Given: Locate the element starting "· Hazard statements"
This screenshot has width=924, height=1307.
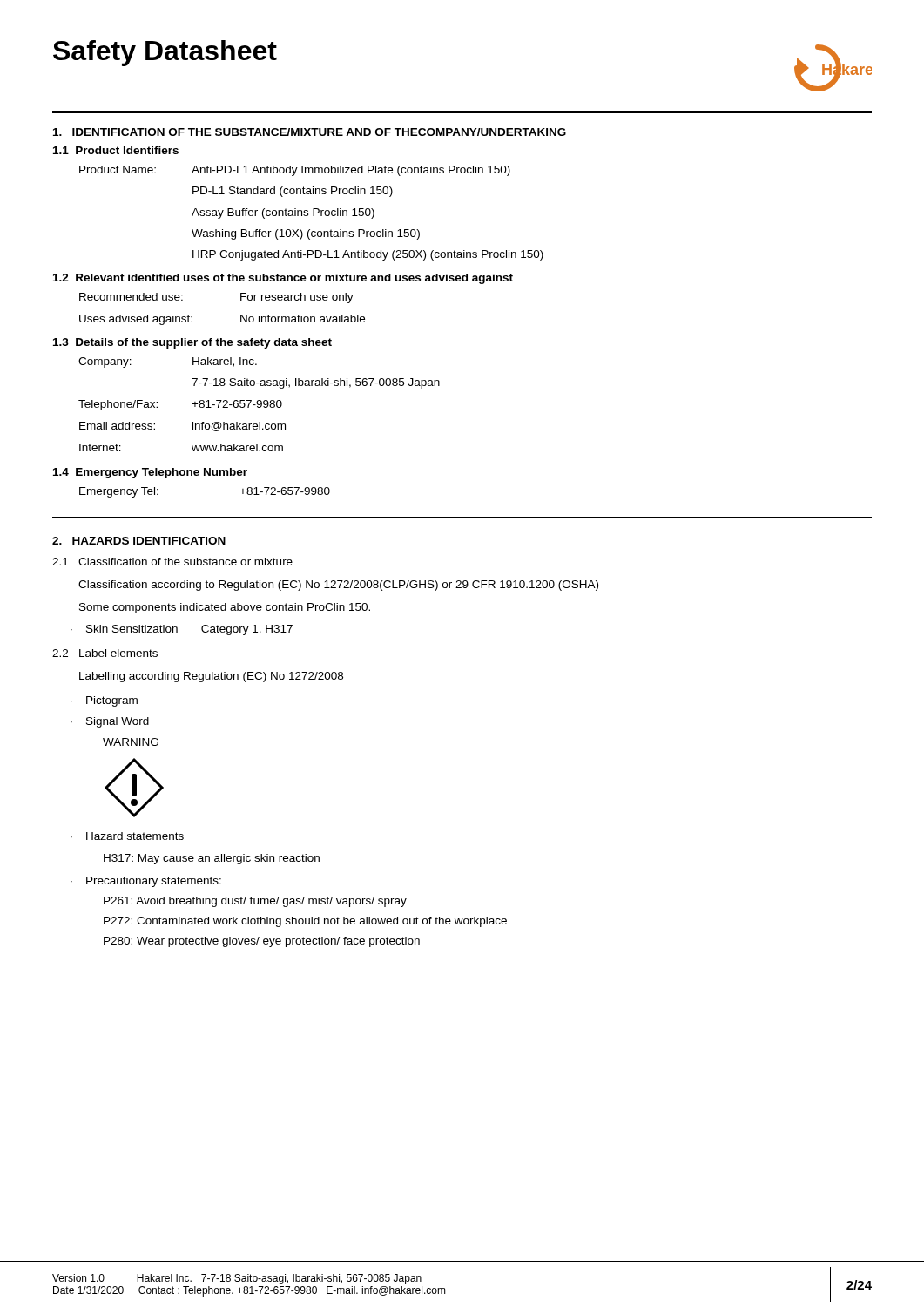Looking at the screenshot, I should tap(127, 837).
